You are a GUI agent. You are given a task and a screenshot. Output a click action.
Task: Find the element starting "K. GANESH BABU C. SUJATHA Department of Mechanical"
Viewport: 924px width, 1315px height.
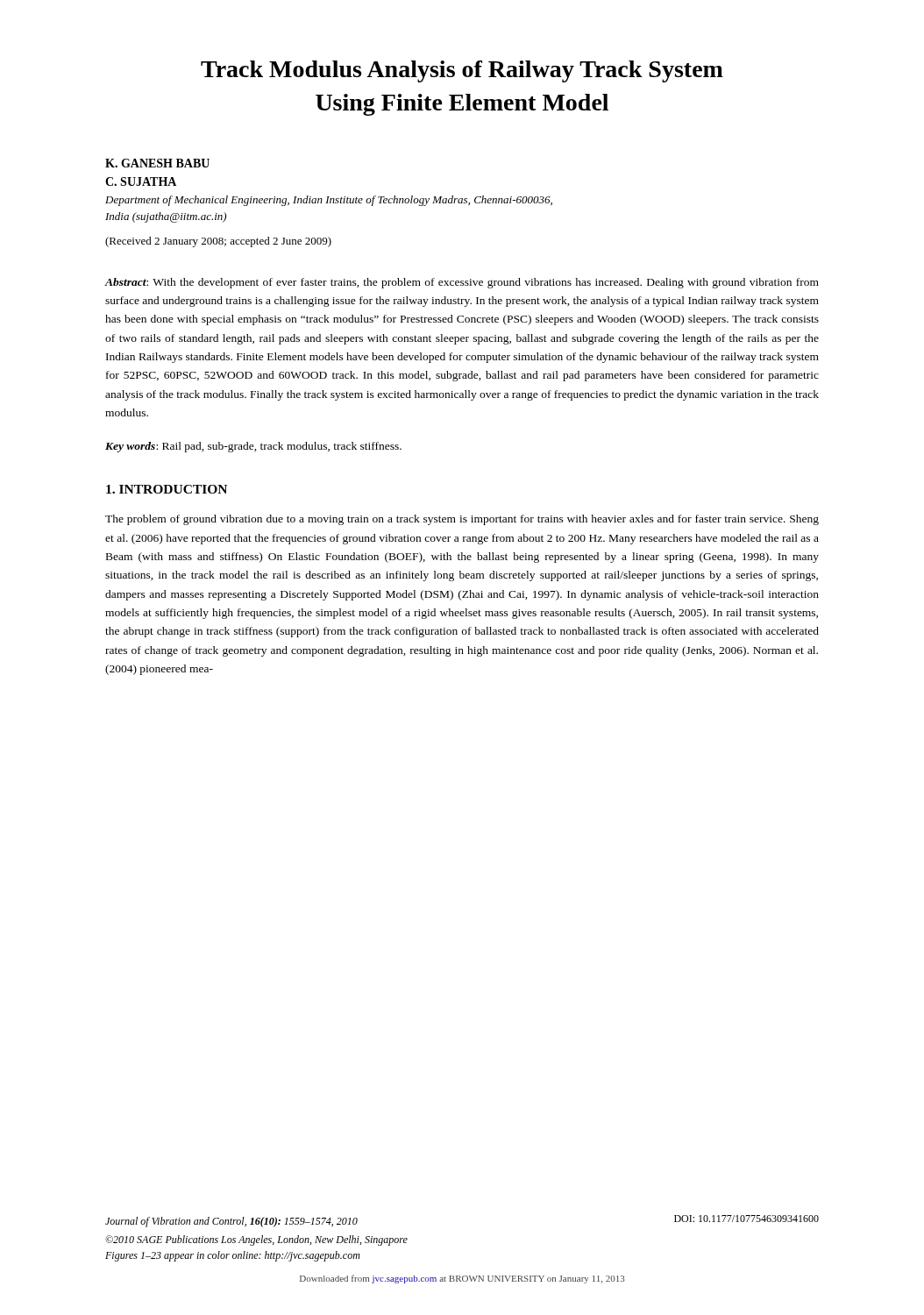(x=462, y=189)
